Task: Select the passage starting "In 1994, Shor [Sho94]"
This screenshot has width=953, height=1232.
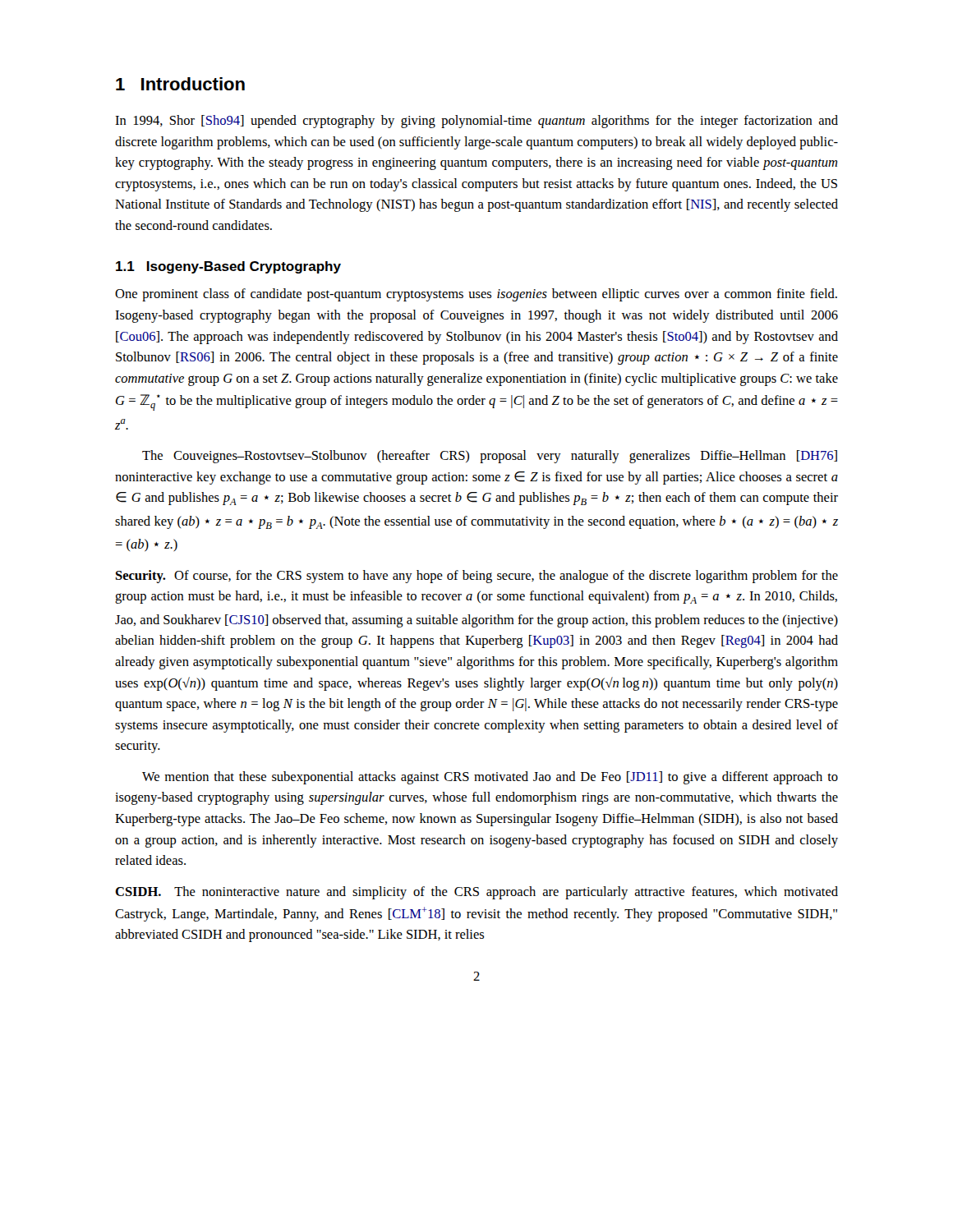Action: (476, 173)
